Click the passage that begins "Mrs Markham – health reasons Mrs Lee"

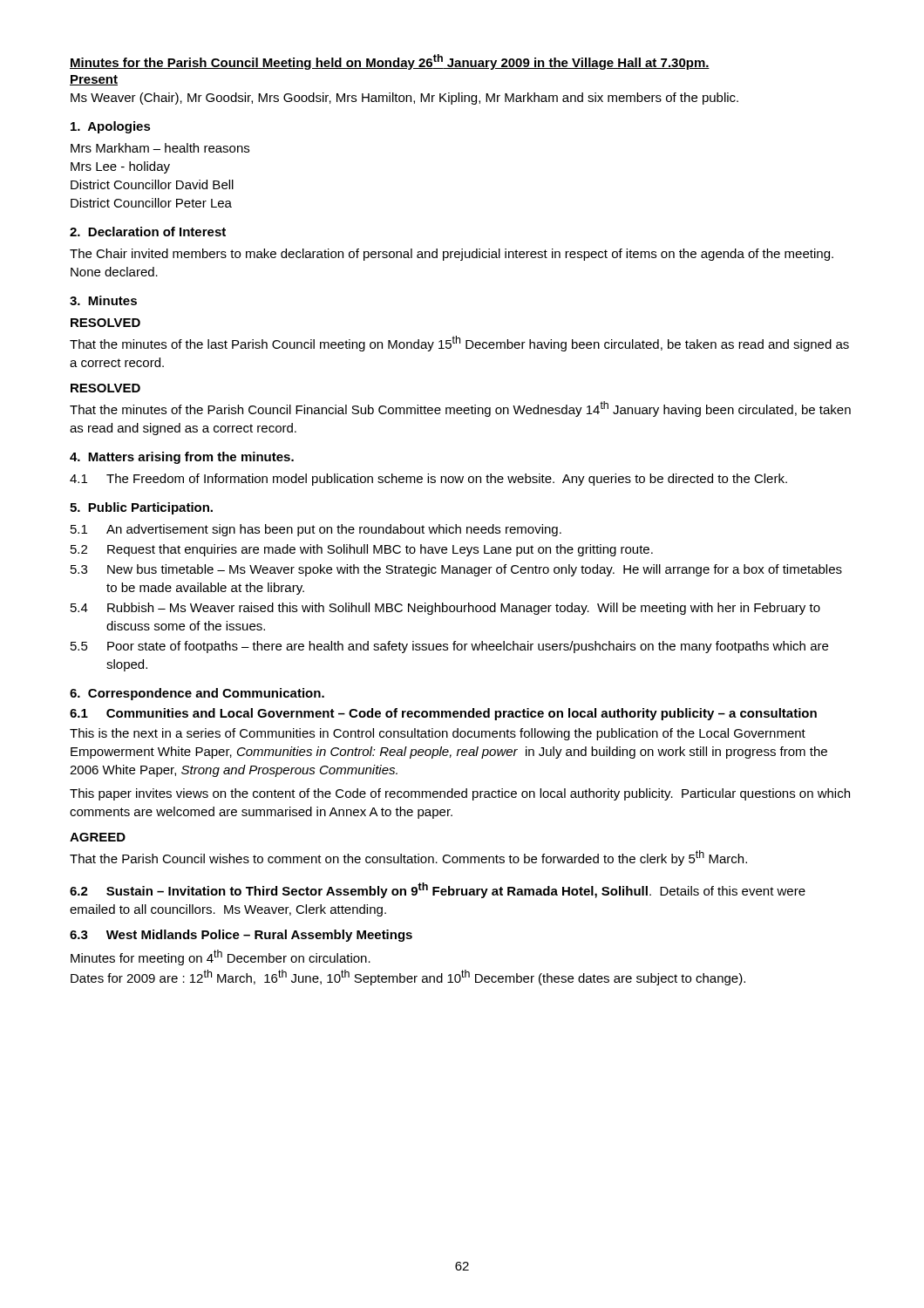click(x=160, y=148)
